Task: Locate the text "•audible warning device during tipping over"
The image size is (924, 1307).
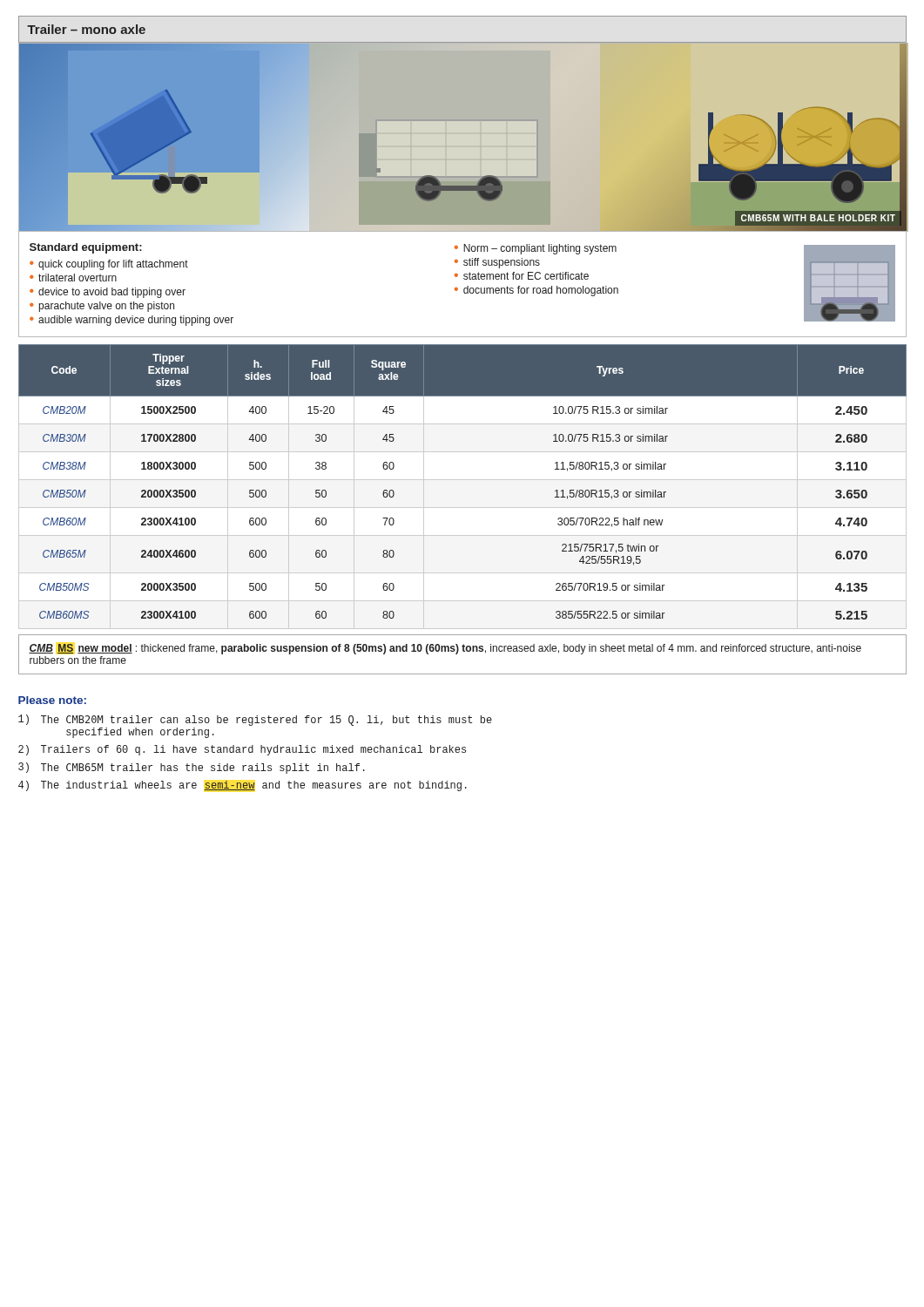Action: [x=131, y=320]
